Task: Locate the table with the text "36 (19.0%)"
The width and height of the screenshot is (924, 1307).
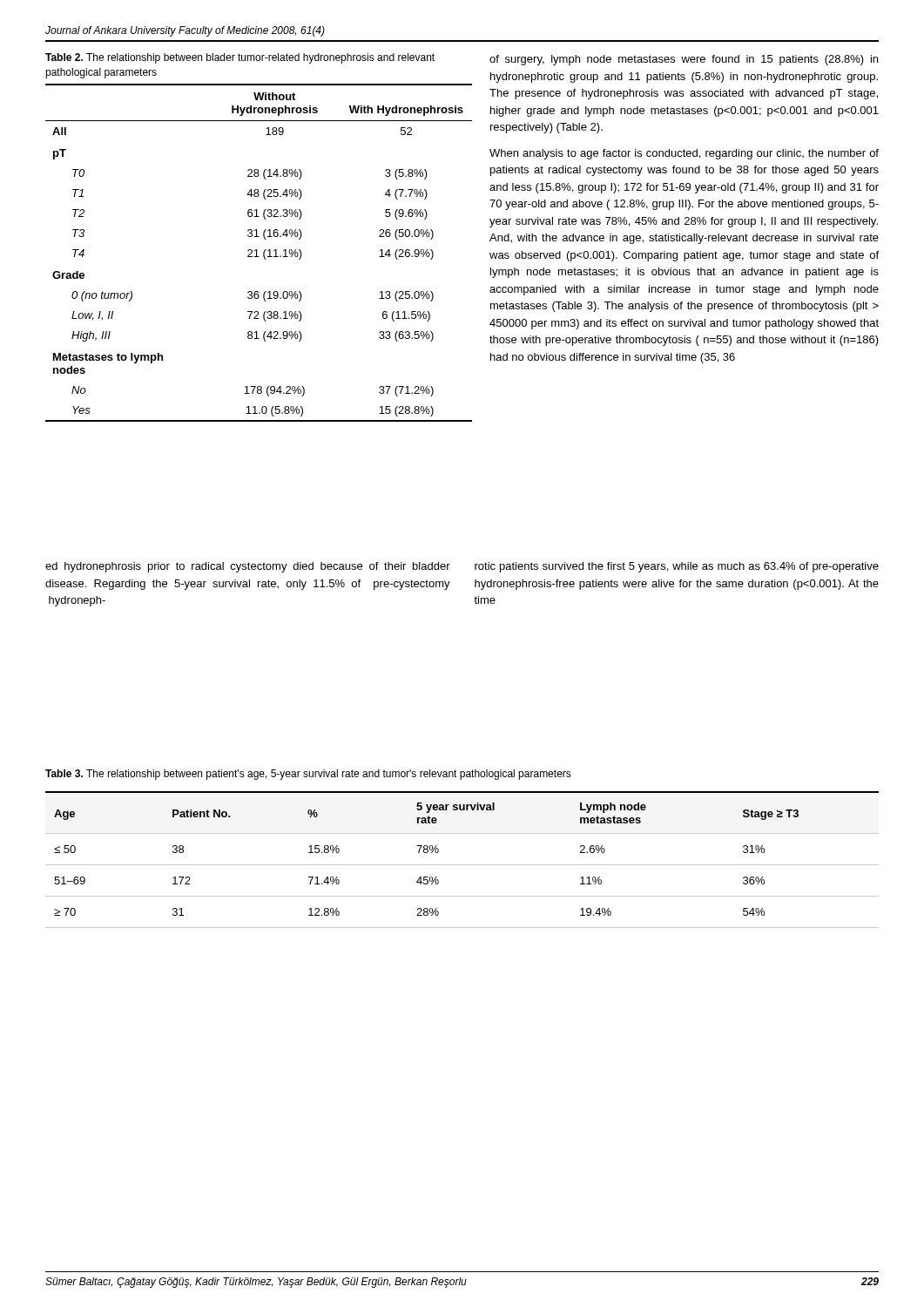Action: (x=259, y=253)
